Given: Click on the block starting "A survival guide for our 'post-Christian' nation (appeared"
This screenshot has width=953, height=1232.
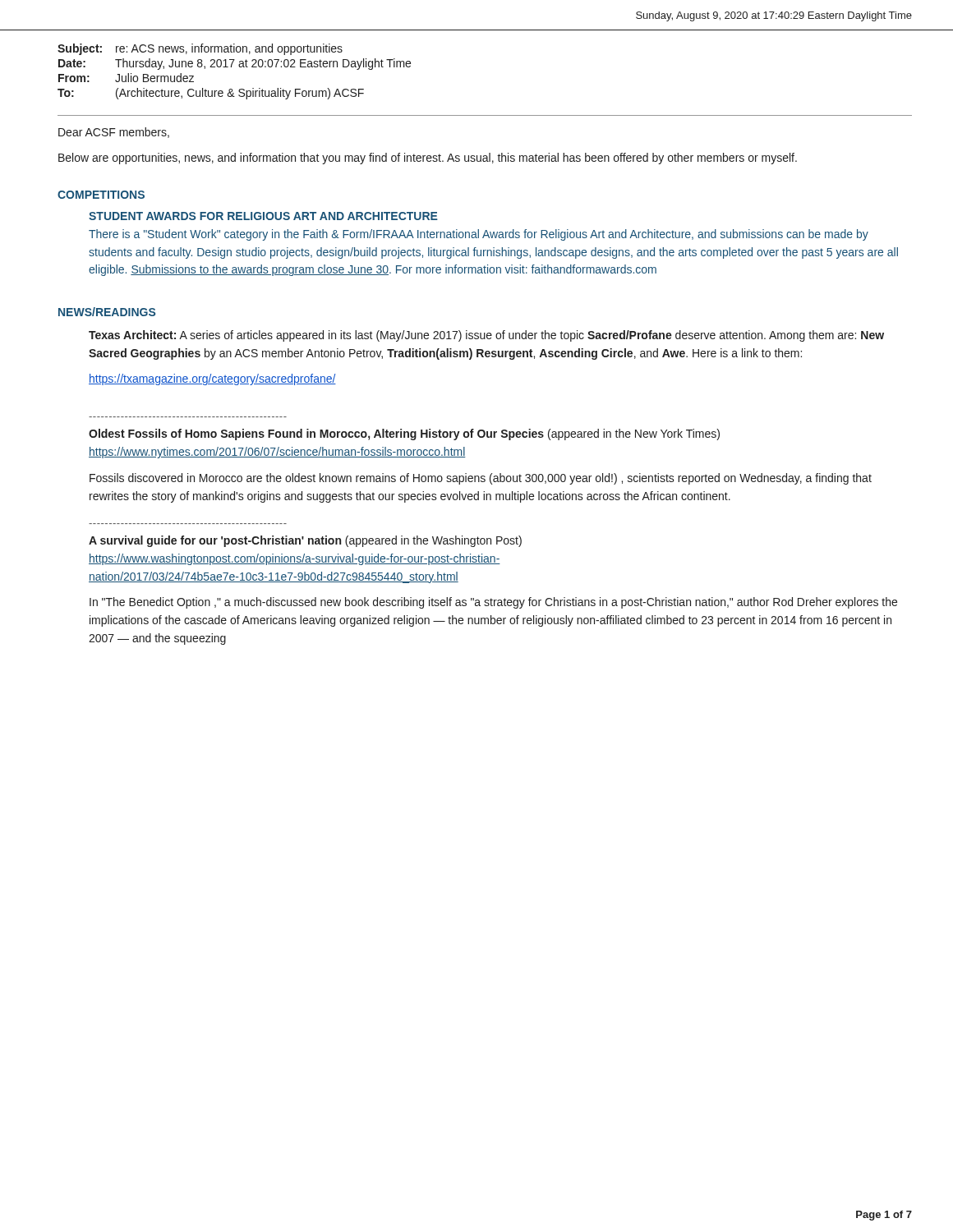Looking at the screenshot, I should click(305, 558).
